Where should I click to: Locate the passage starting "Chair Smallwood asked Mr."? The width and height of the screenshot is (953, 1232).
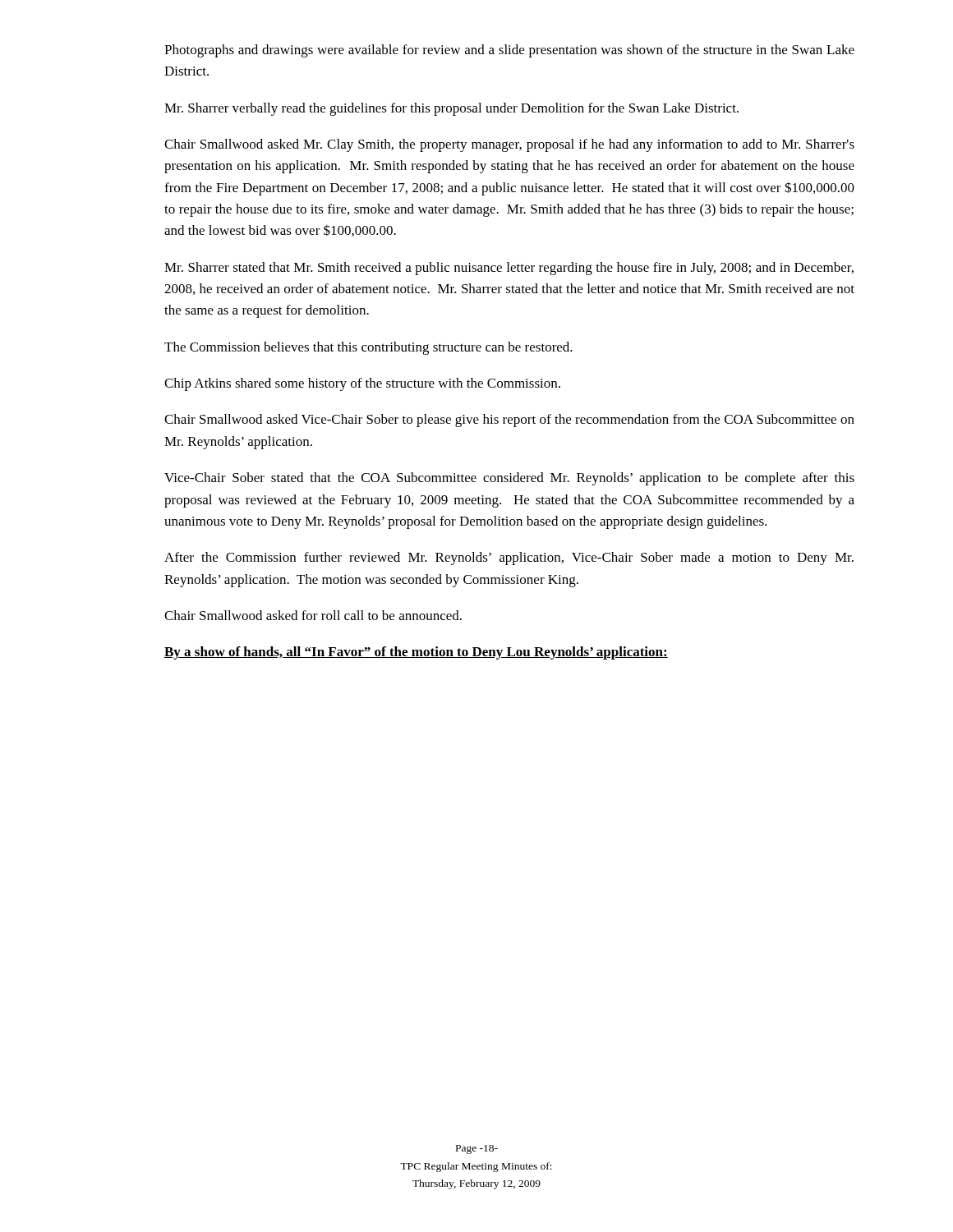(509, 187)
